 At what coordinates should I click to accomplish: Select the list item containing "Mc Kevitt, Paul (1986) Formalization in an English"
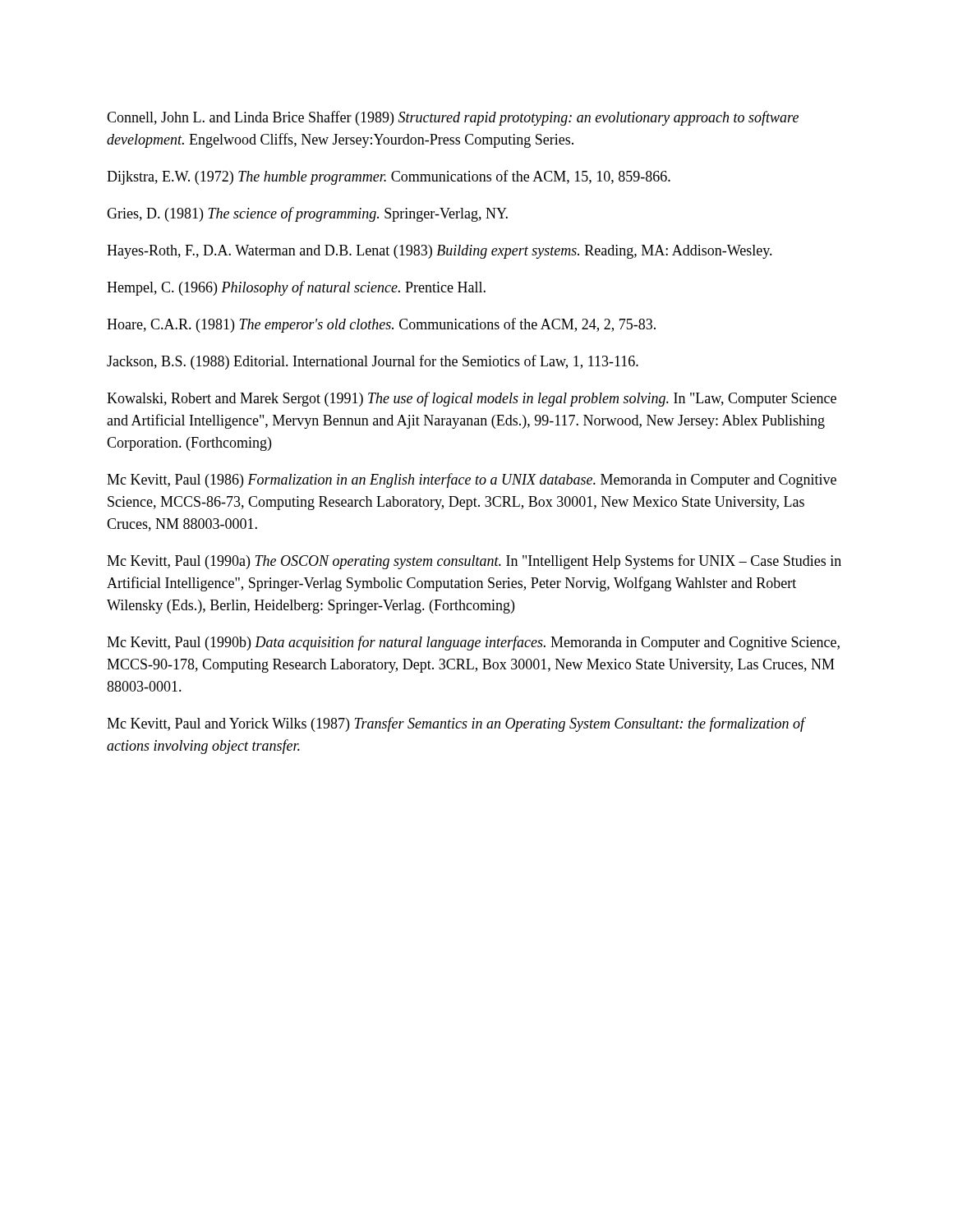[x=472, y=502]
